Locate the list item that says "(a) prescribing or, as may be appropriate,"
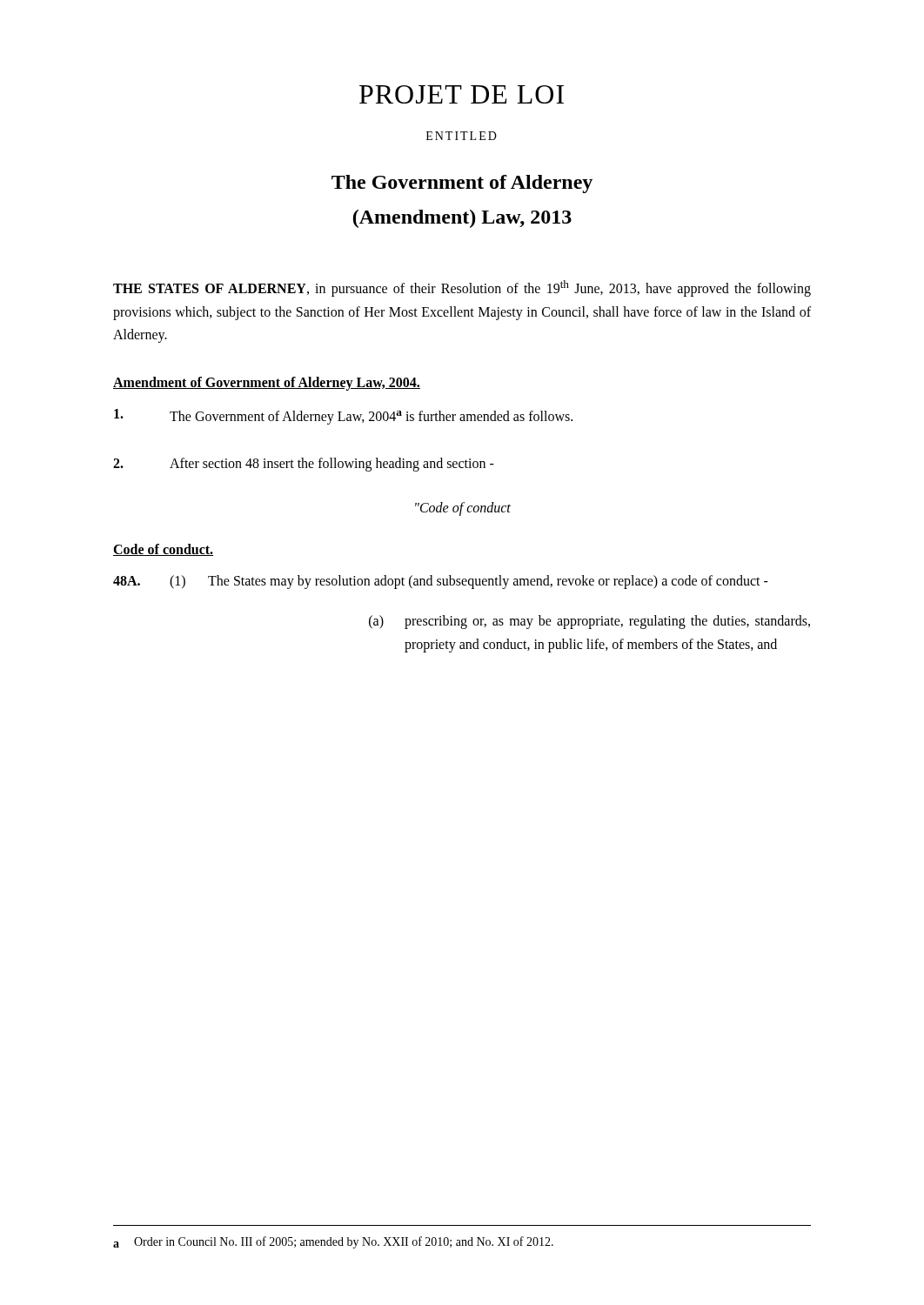Viewport: 924px width, 1305px height. (x=462, y=633)
